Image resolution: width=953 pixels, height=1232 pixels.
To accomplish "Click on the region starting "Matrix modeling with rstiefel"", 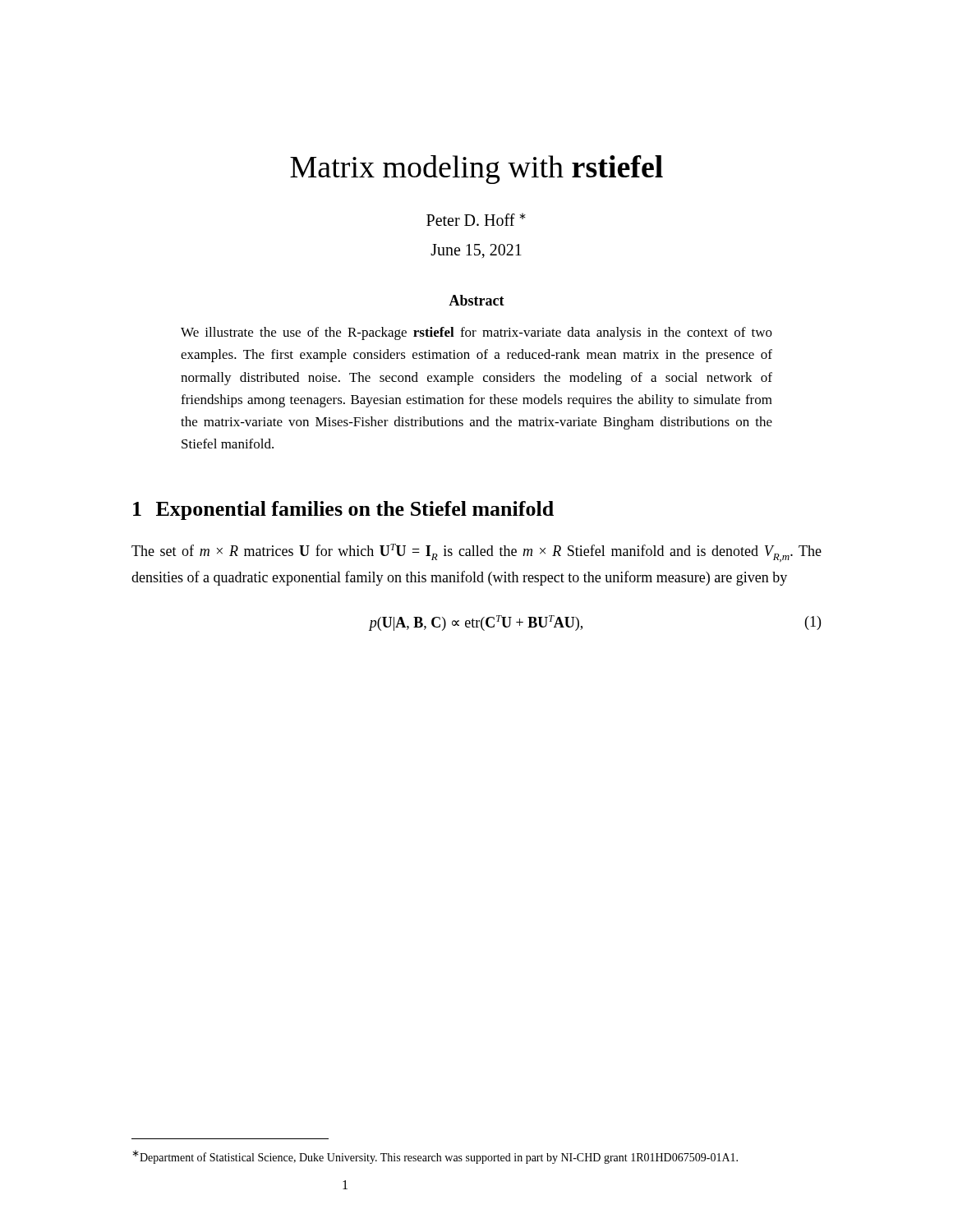I will tap(476, 167).
